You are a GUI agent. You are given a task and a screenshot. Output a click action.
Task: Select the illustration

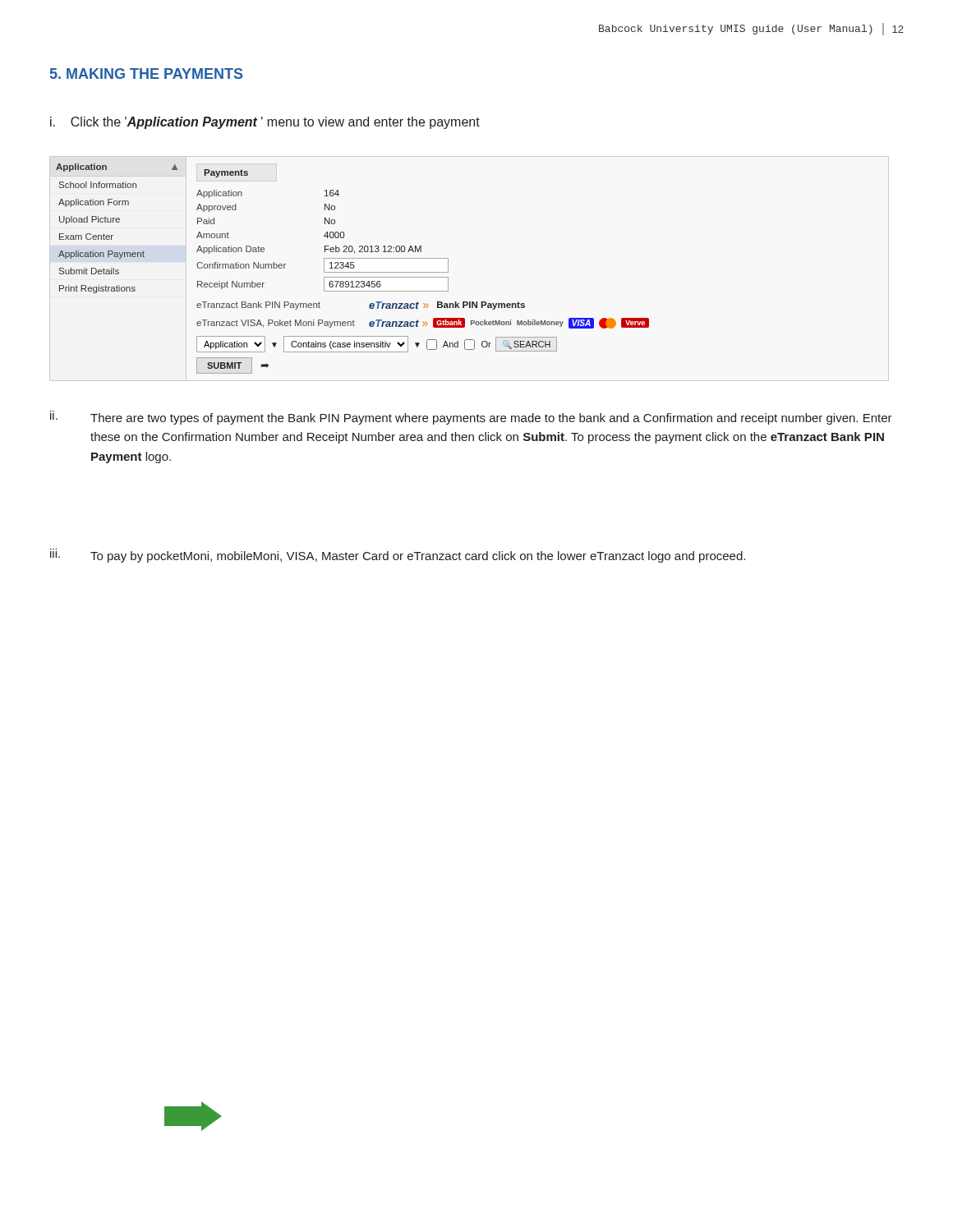coord(193,1117)
